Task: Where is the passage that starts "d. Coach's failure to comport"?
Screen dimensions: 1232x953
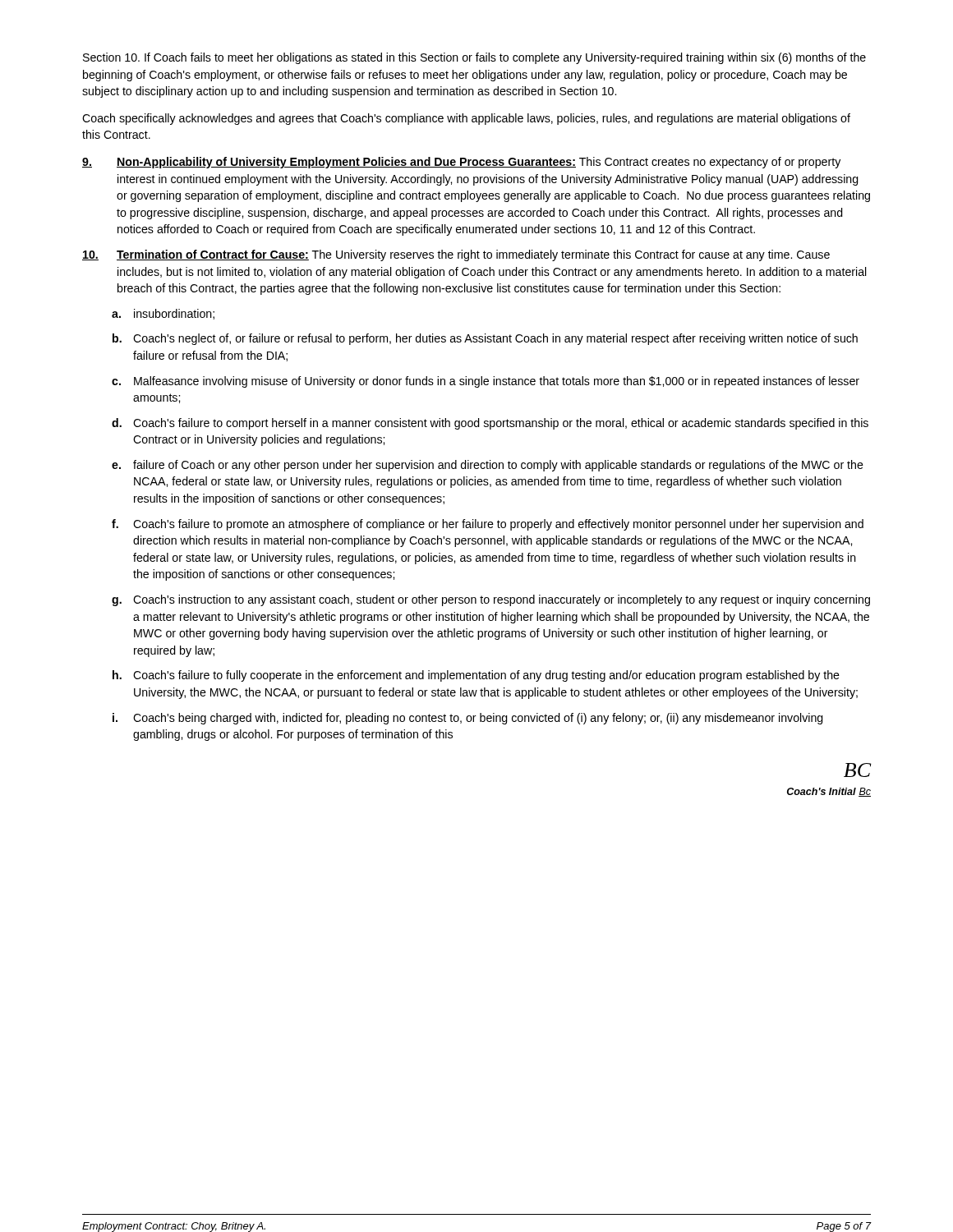Action: point(491,431)
